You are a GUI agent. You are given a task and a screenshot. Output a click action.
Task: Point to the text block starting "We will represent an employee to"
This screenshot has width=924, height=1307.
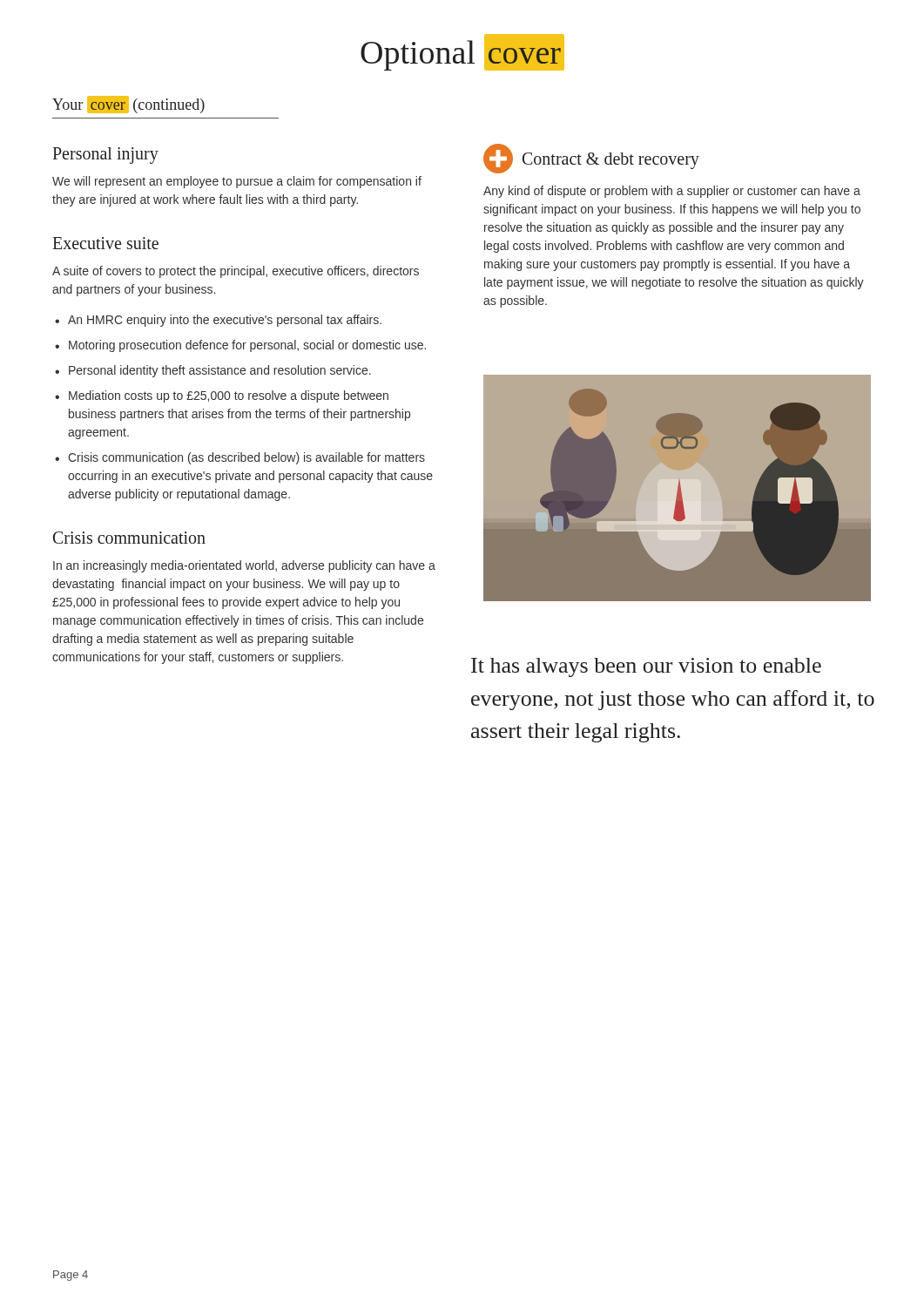pyautogui.click(x=237, y=190)
